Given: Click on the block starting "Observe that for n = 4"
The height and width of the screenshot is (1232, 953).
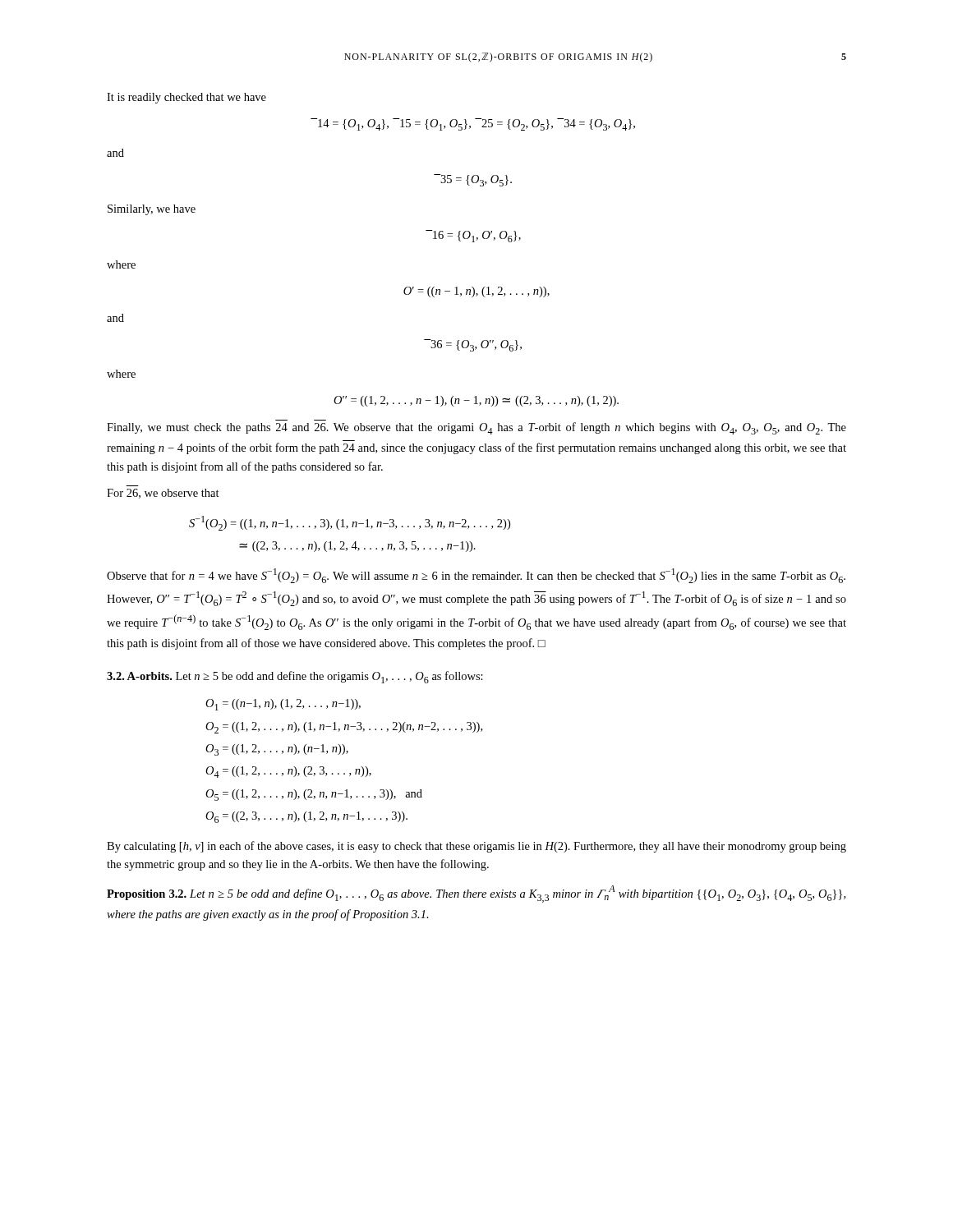Looking at the screenshot, I should click(476, 608).
